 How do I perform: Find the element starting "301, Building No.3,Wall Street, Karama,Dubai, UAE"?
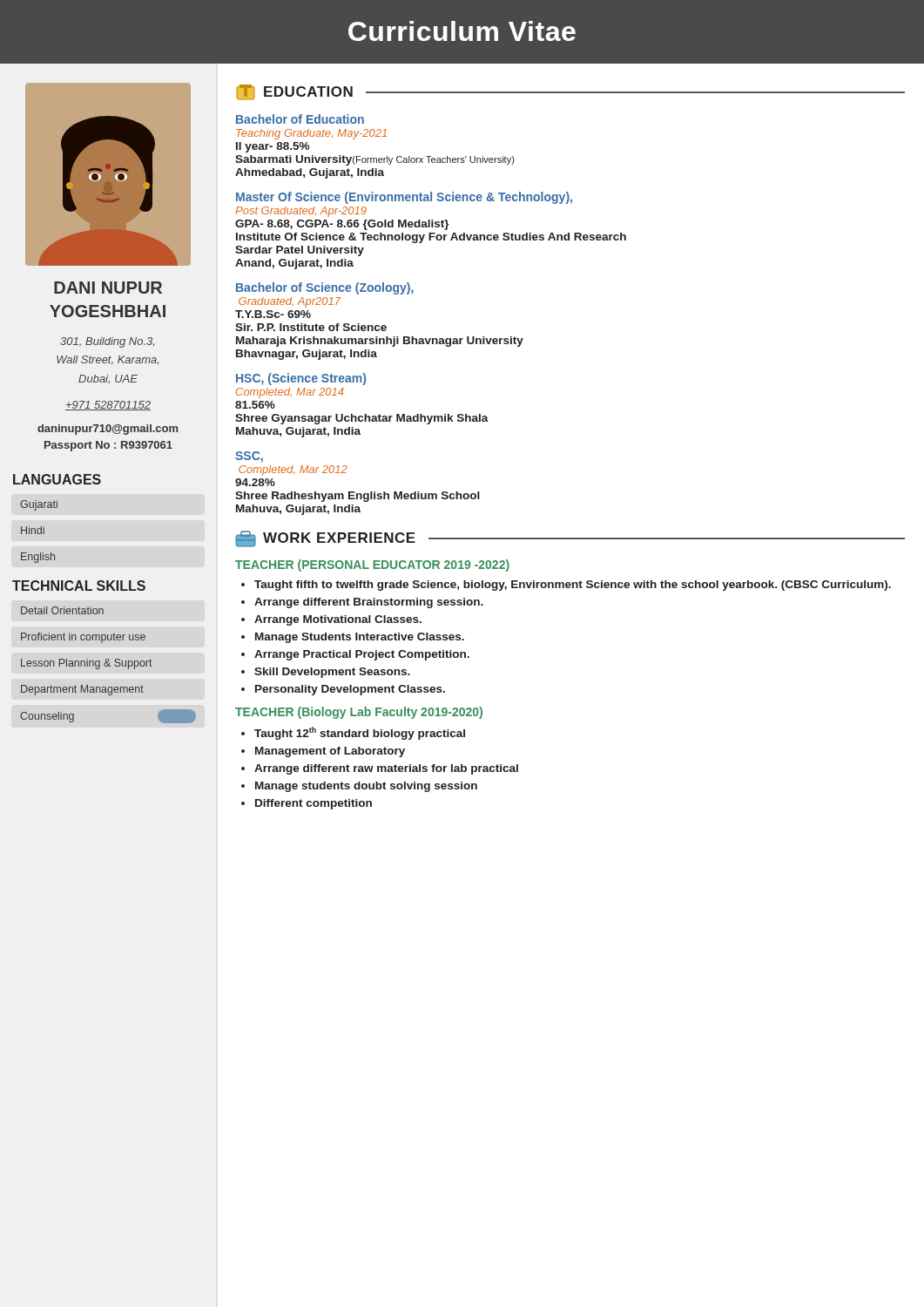click(x=108, y=360)
